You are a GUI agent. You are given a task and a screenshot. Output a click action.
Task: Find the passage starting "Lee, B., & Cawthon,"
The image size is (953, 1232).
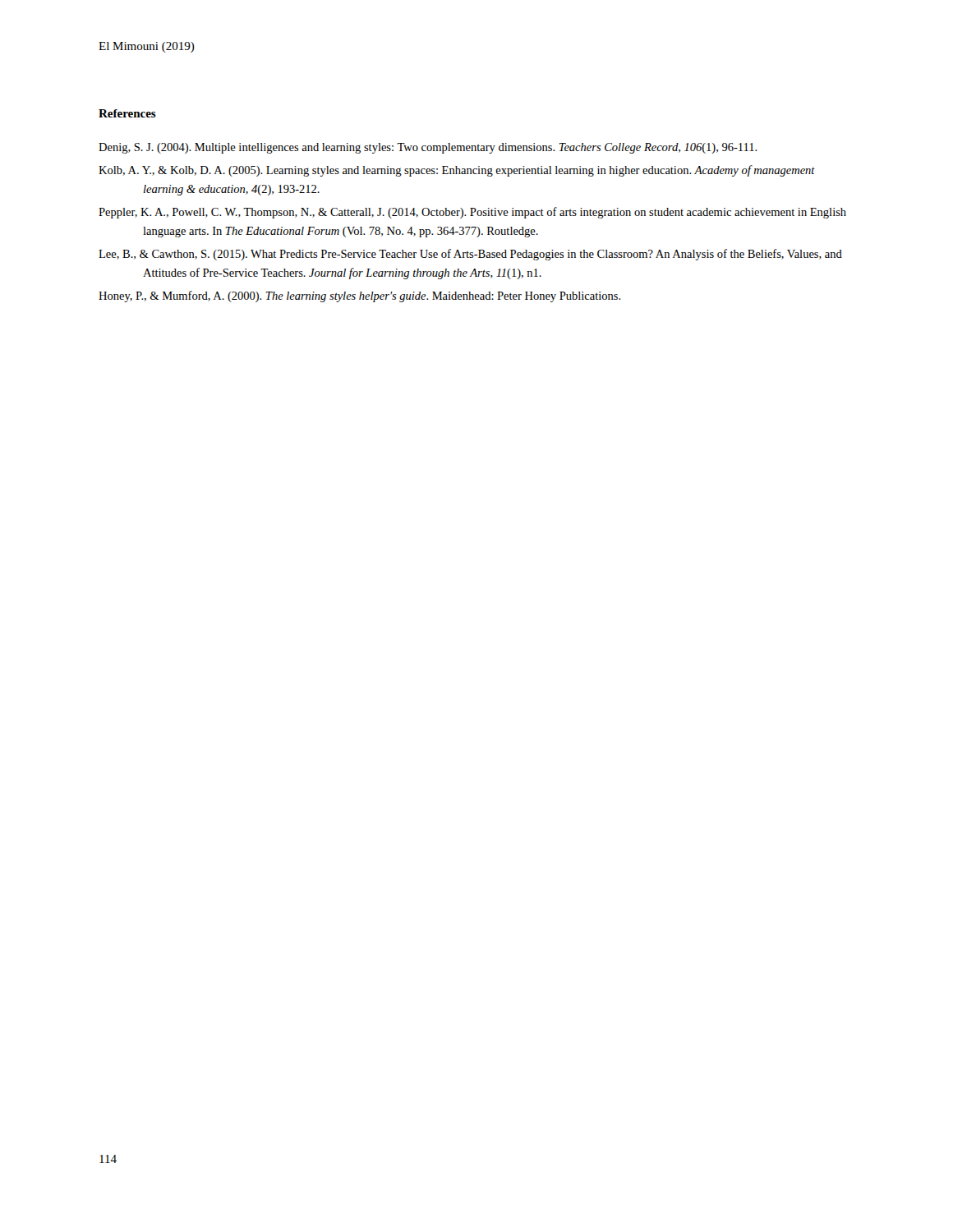pos(470,263)
